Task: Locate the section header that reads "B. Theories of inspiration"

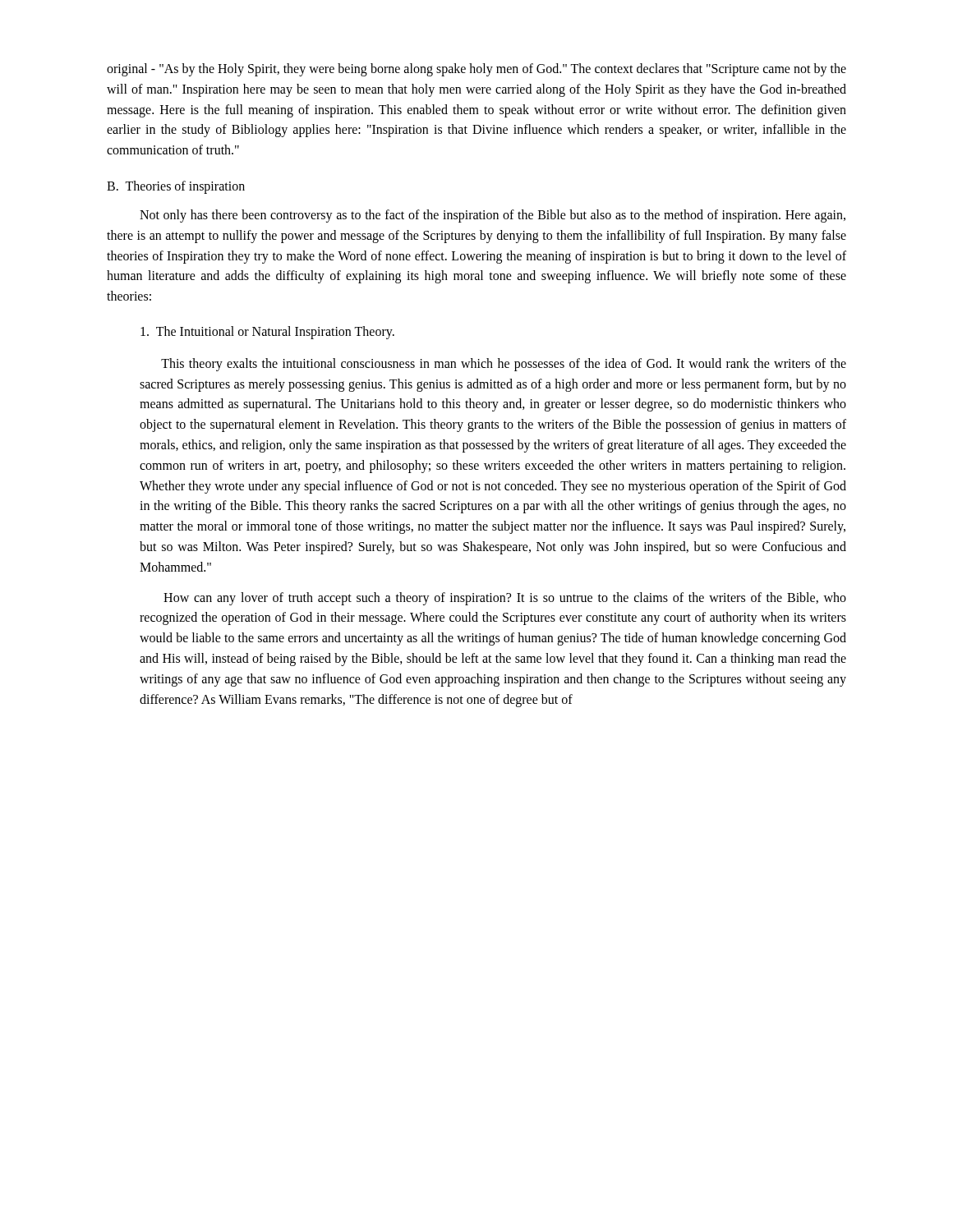Action: [176, 186]
